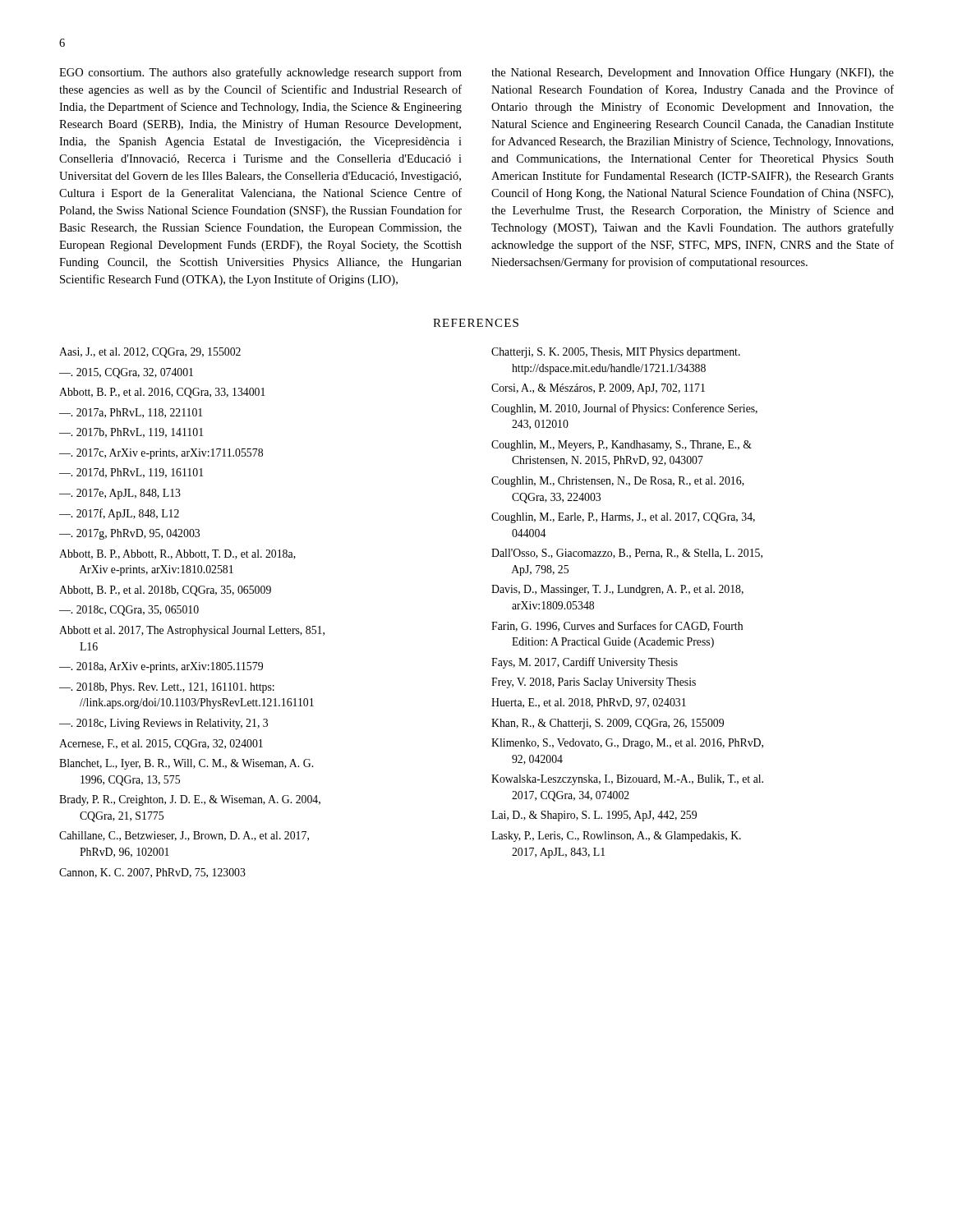The width and height of the screenshot is (953, 1232).
Task: Where is the passage that starts "Khan, R., & Chatterji, S. 2009,"?
Action: tap(608, 723)
